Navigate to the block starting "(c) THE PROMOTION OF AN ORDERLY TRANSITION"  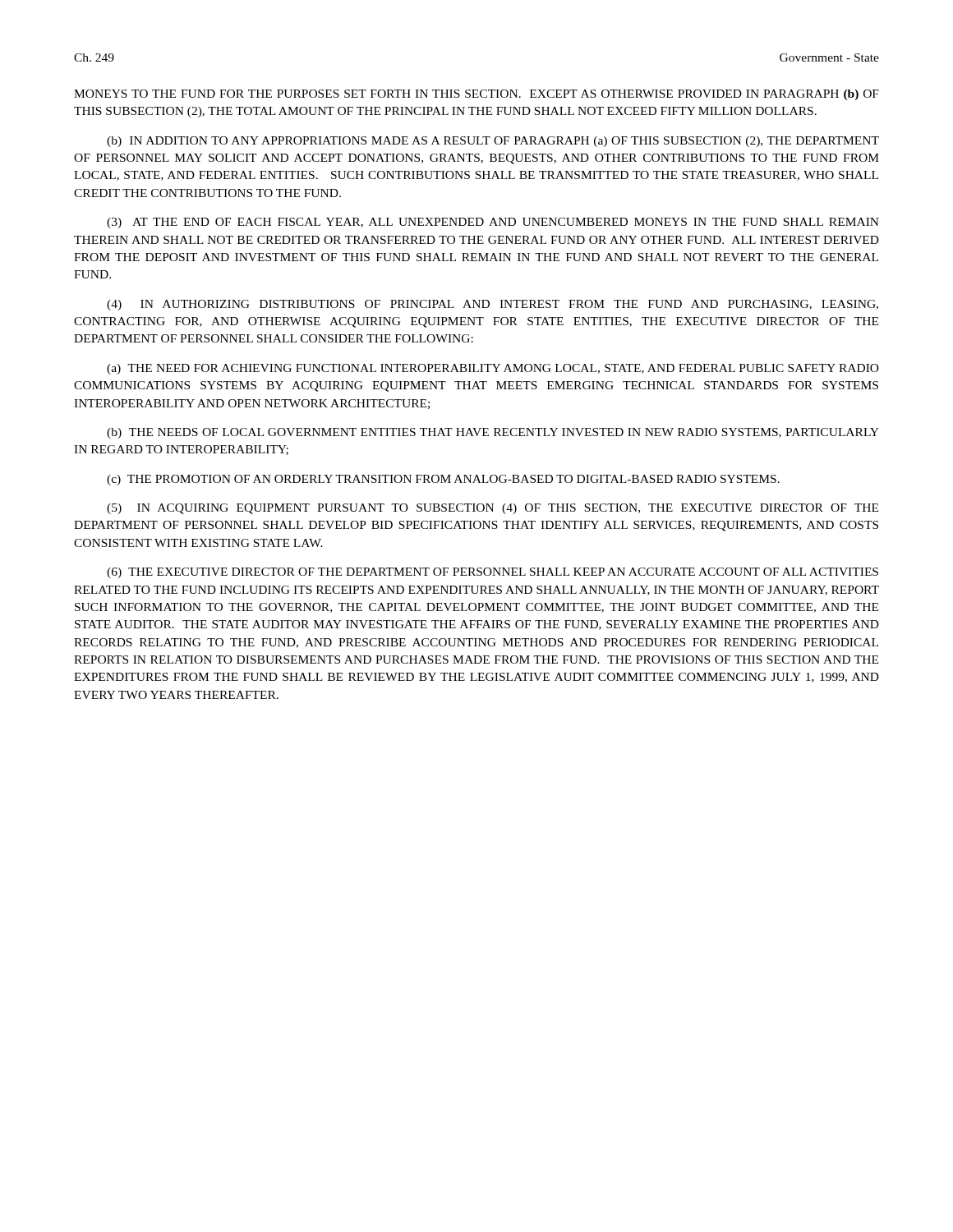(x=443, y=478)
